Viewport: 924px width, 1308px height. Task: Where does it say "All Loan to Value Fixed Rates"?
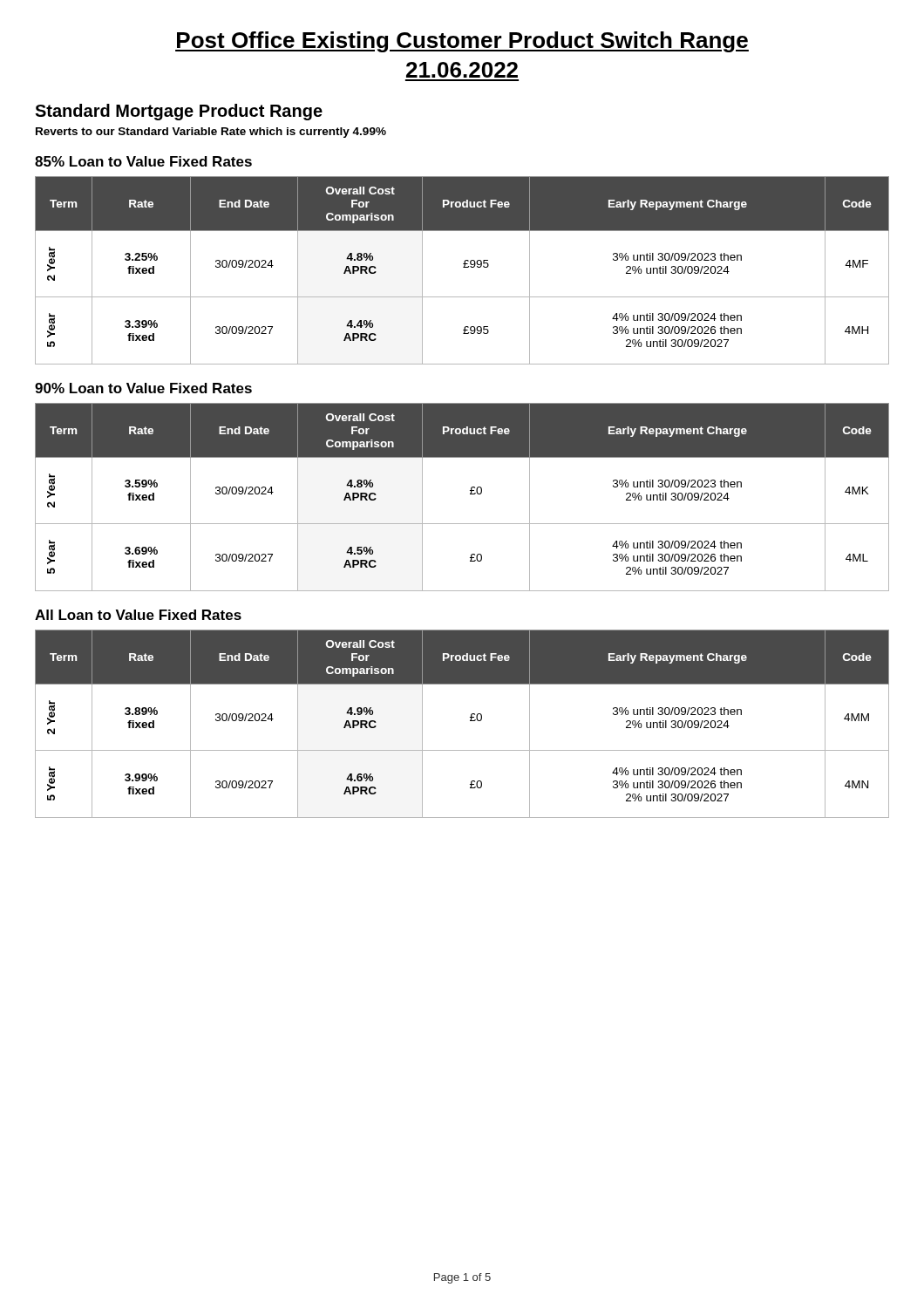coord(138,615)
